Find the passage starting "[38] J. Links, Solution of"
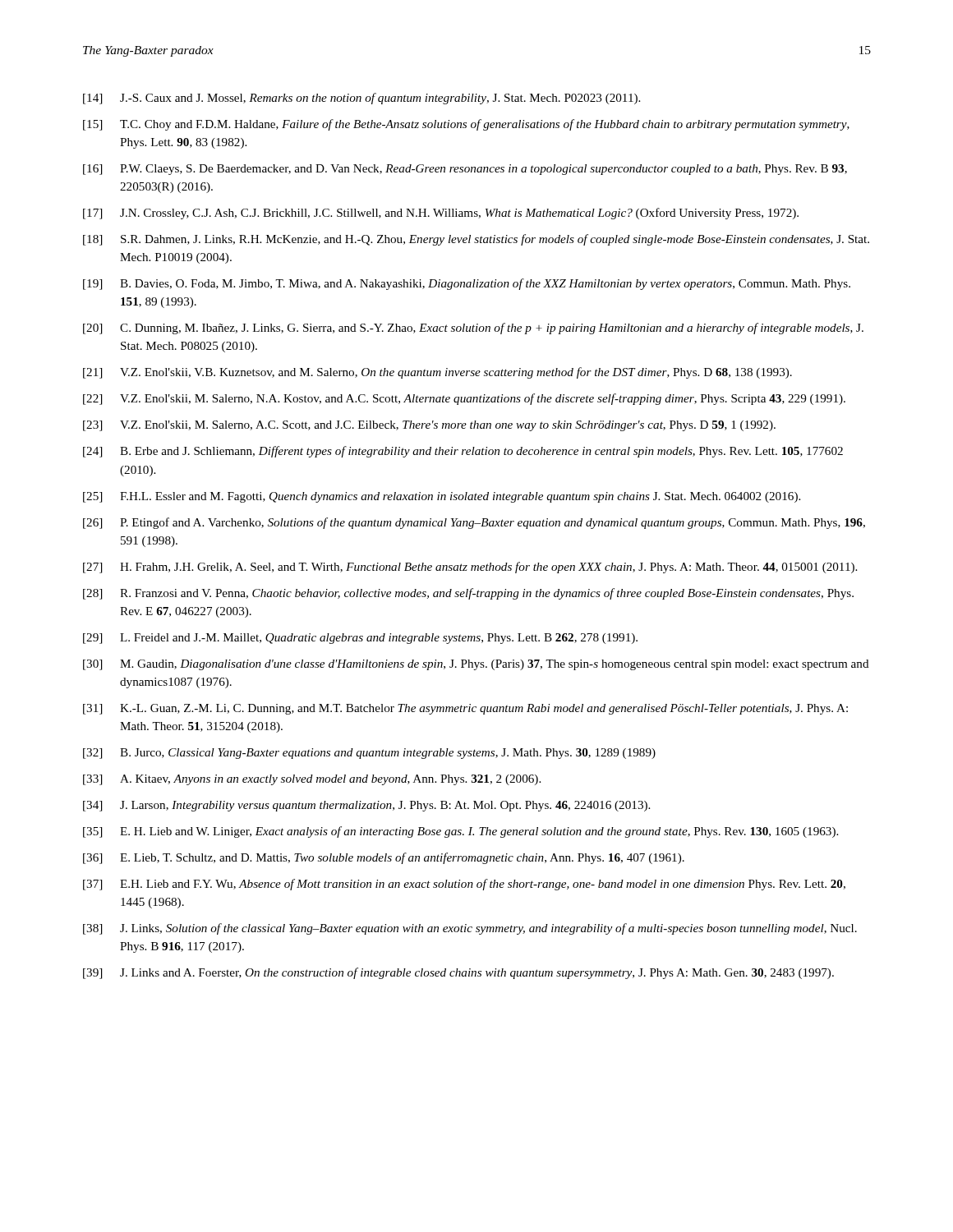Viewport: 953px width, 1232px height. pyautogui.click(x=476, y=937)
